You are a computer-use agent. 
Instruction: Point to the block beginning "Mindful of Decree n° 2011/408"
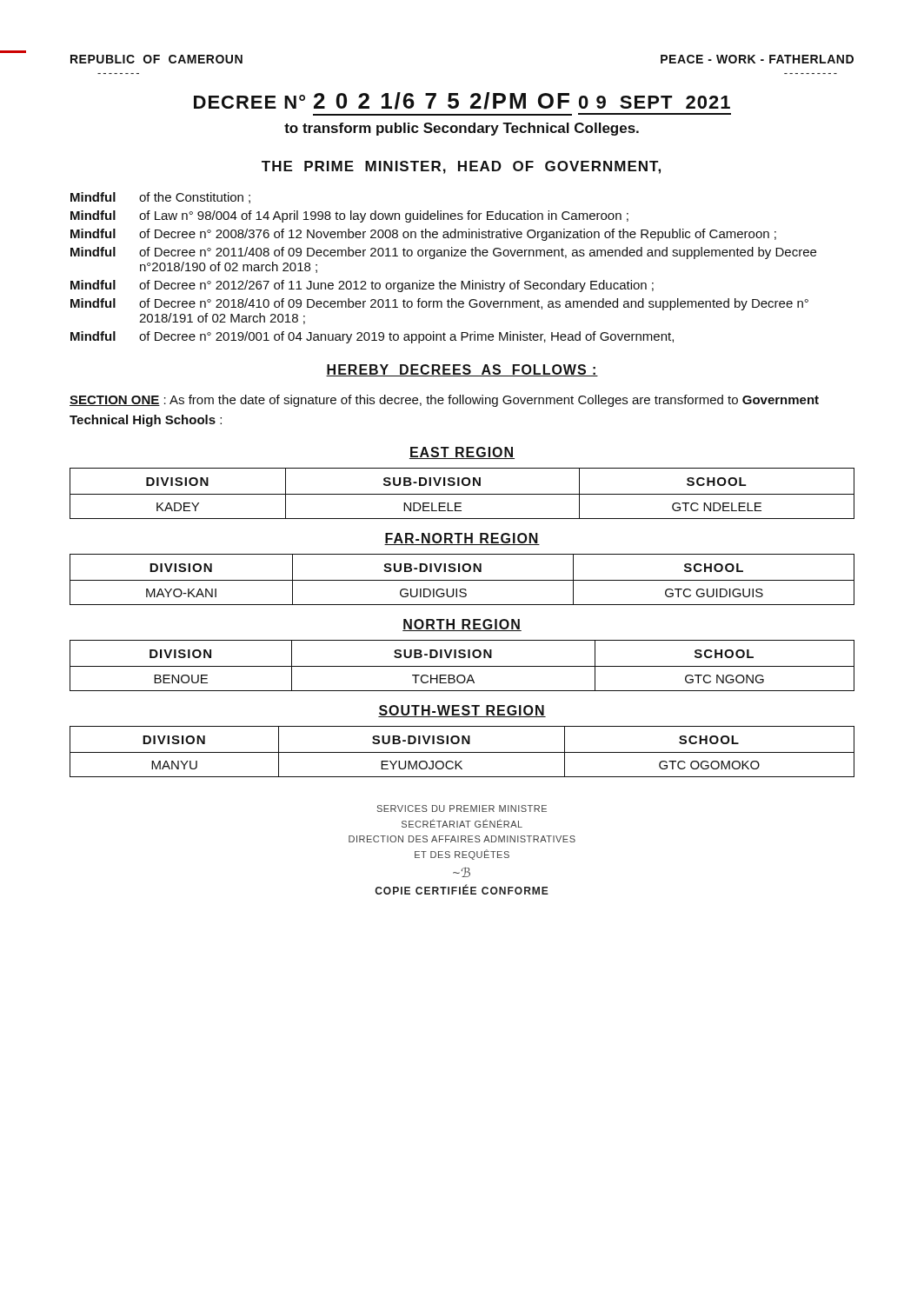pos(462,259)
